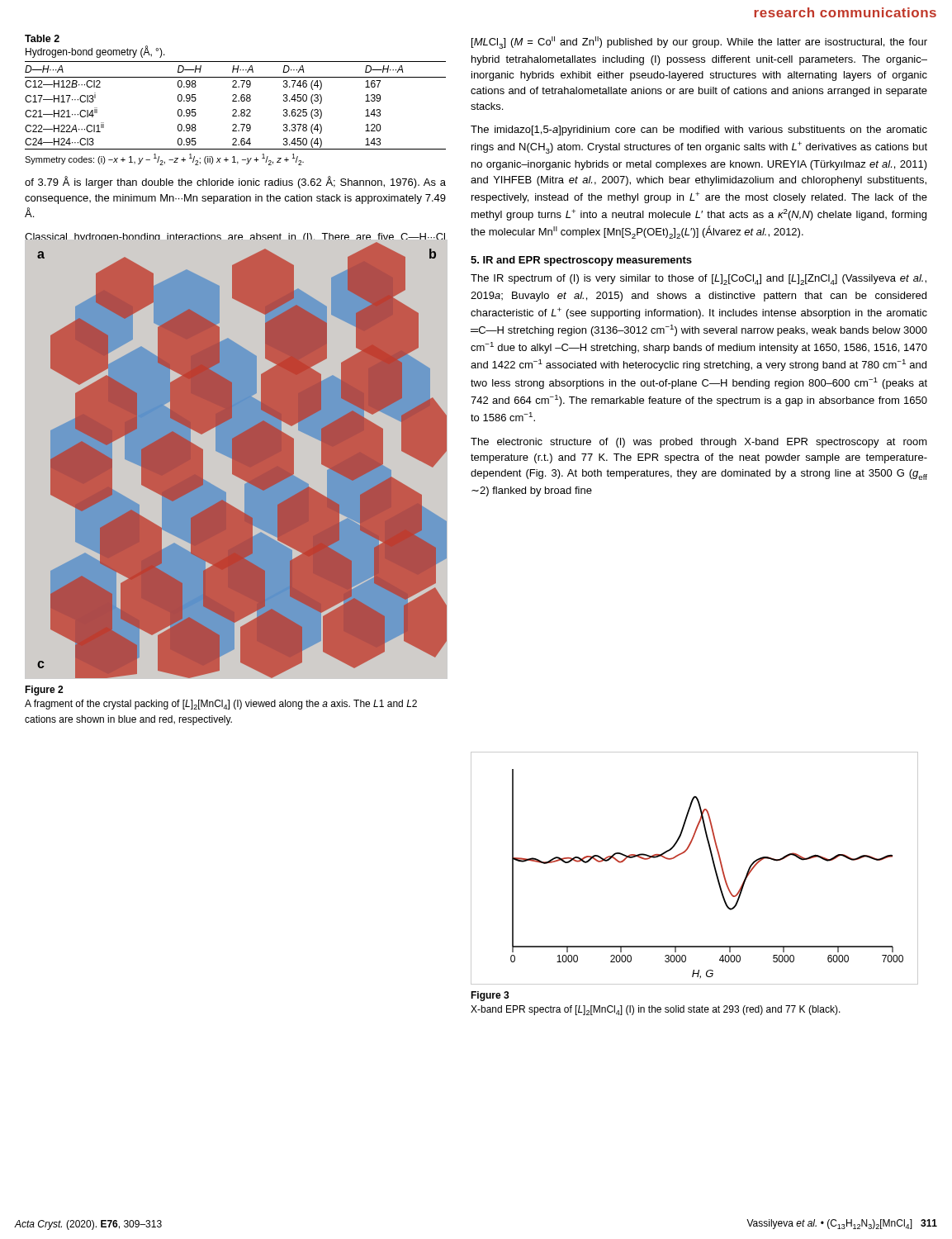Click on the block starting "[MLCl3] (M ="

[x=699, y=73]
